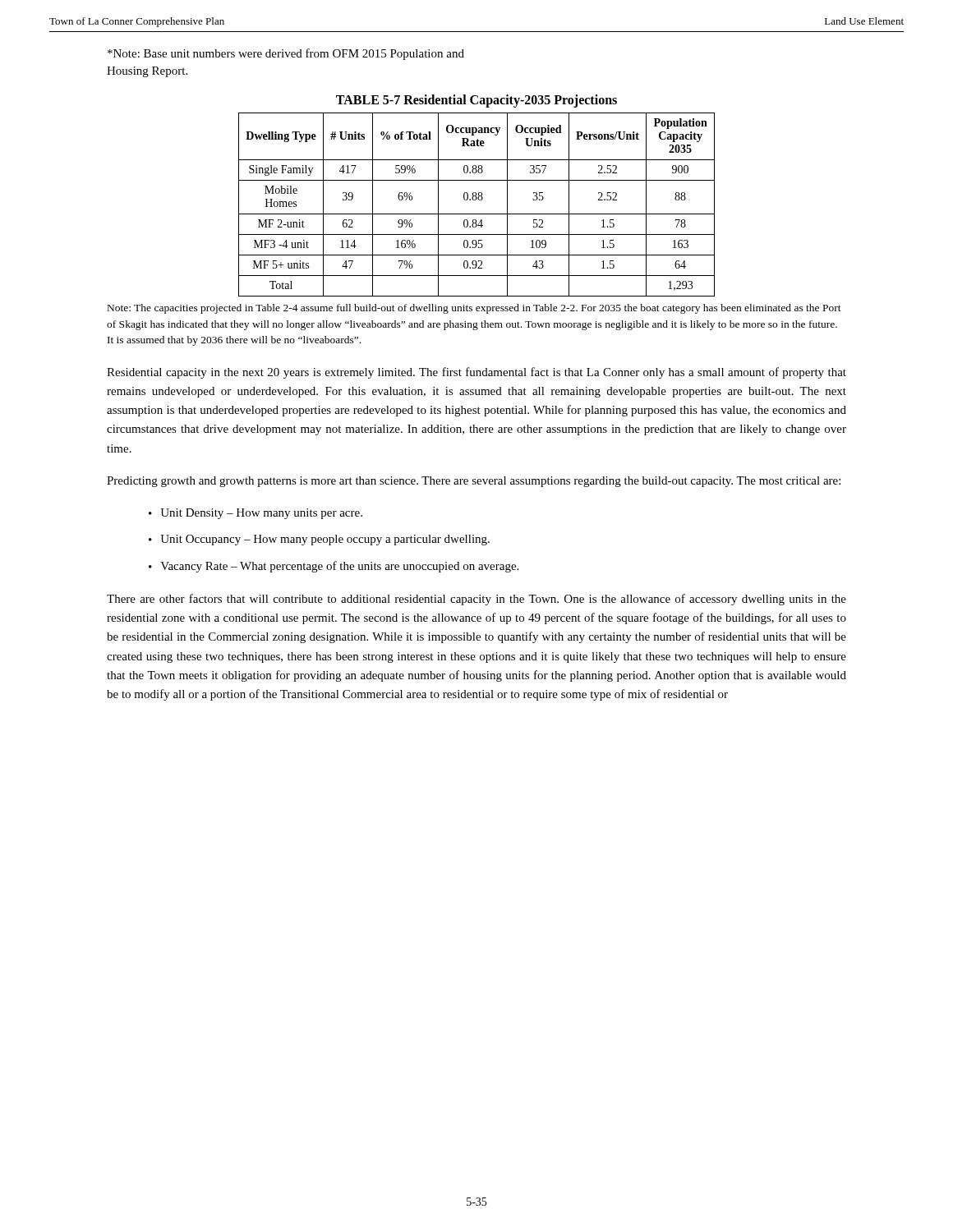Locate the table with the text "MF3 -4 unit"
This screenshot has width=953, height=1232.
point(476,220)
